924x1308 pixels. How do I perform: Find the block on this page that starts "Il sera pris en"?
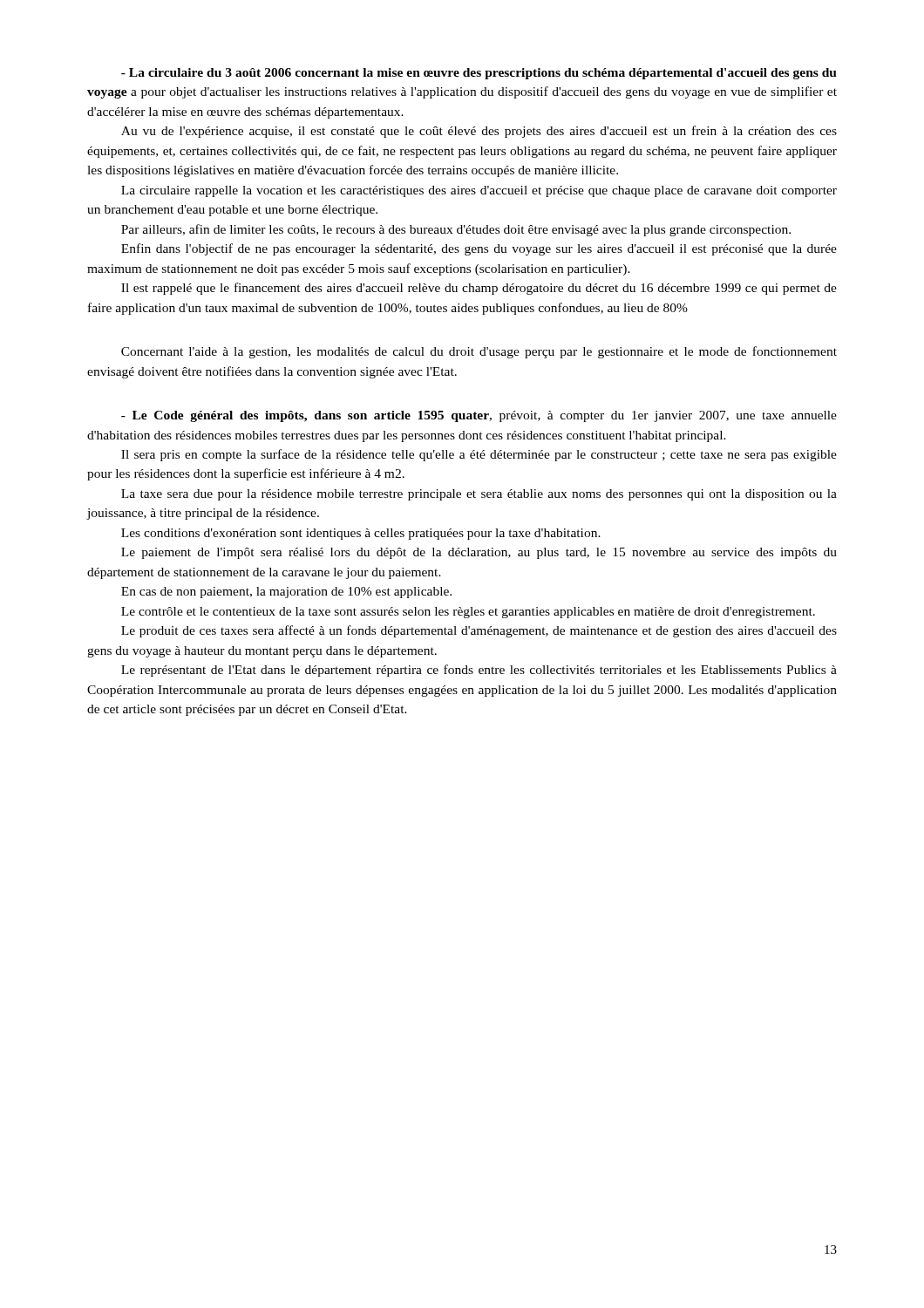tap(462, 464)
